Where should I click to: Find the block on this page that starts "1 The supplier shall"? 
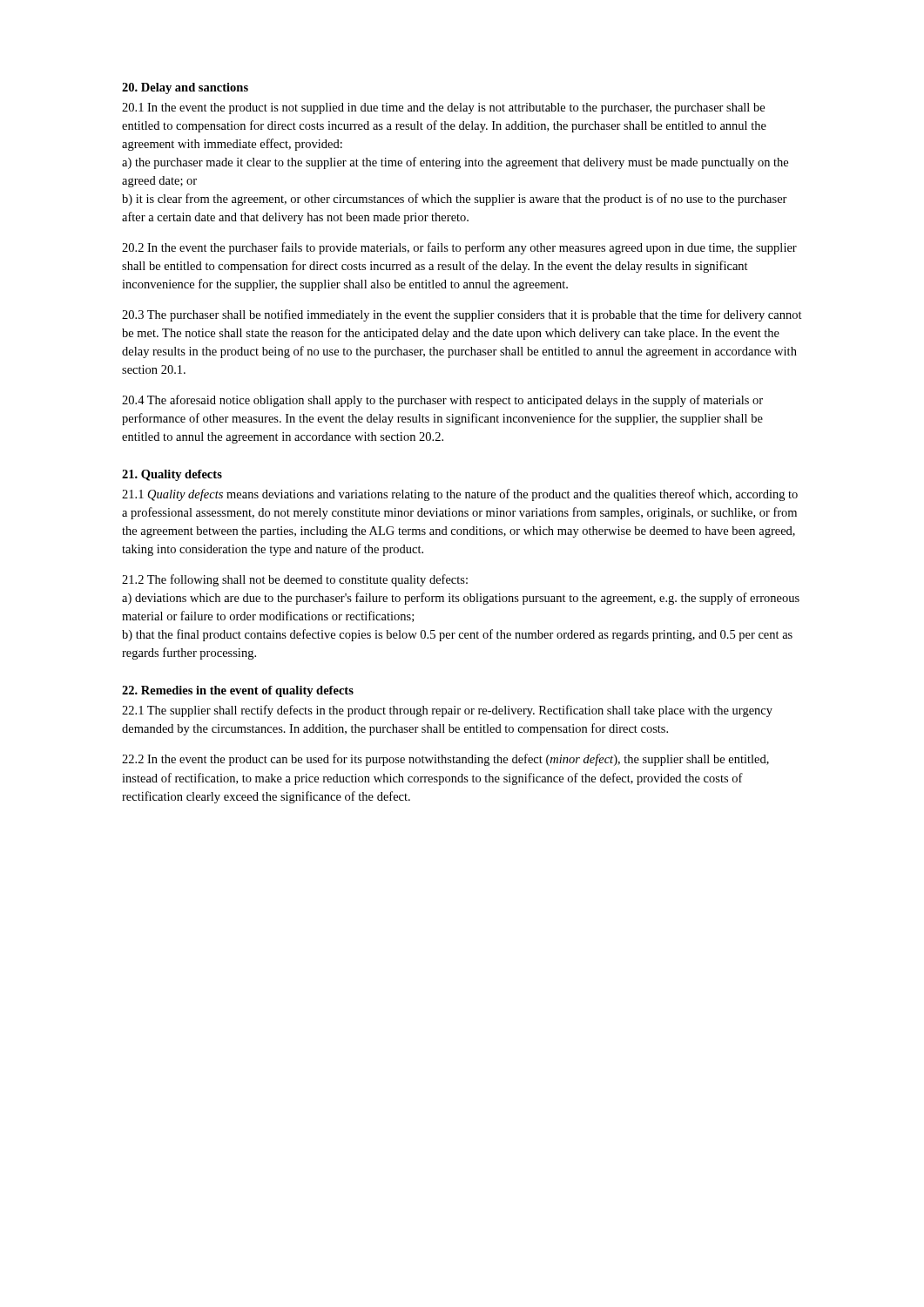coord(447,720)
